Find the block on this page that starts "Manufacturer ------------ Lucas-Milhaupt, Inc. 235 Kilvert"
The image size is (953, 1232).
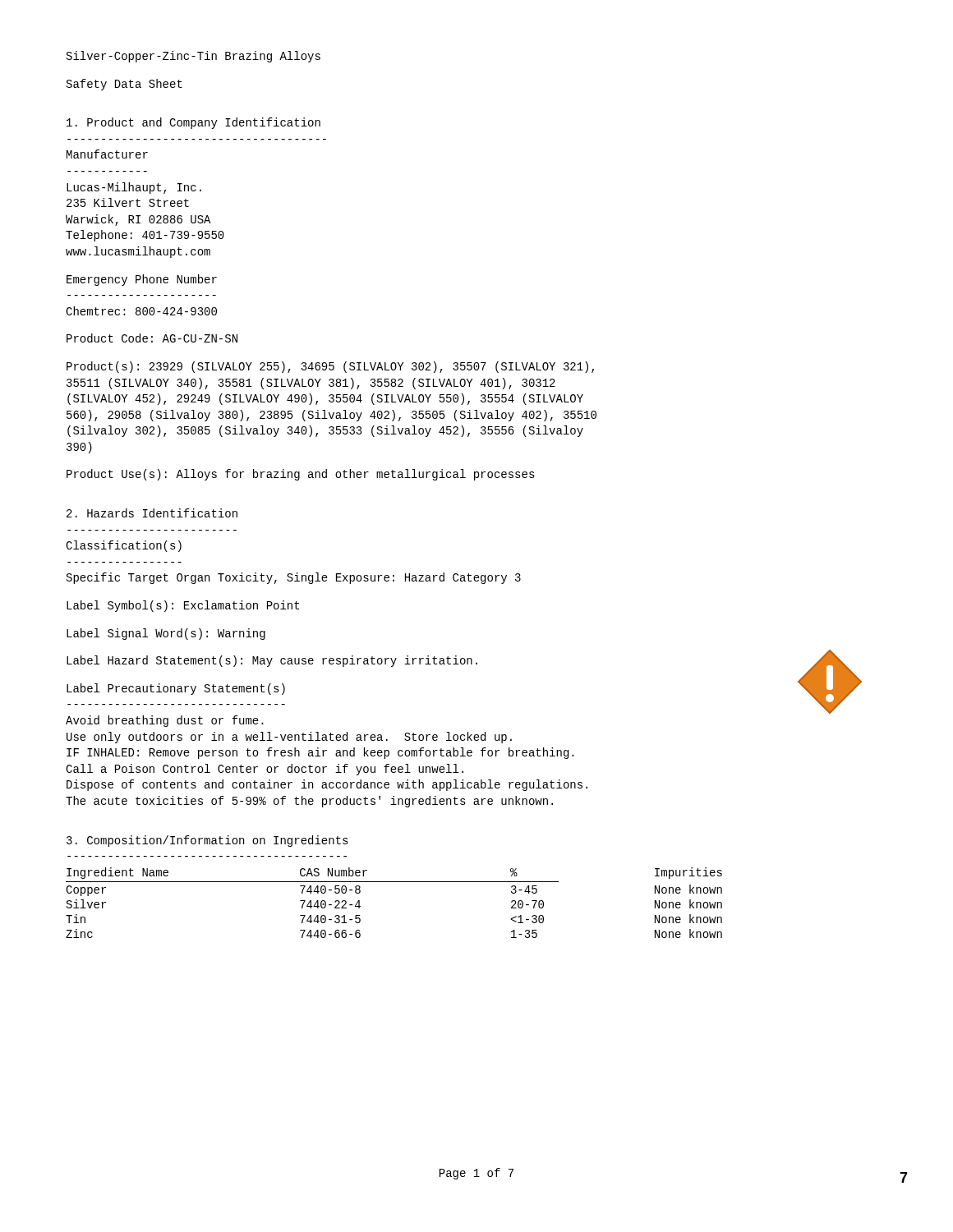[107, 154]
